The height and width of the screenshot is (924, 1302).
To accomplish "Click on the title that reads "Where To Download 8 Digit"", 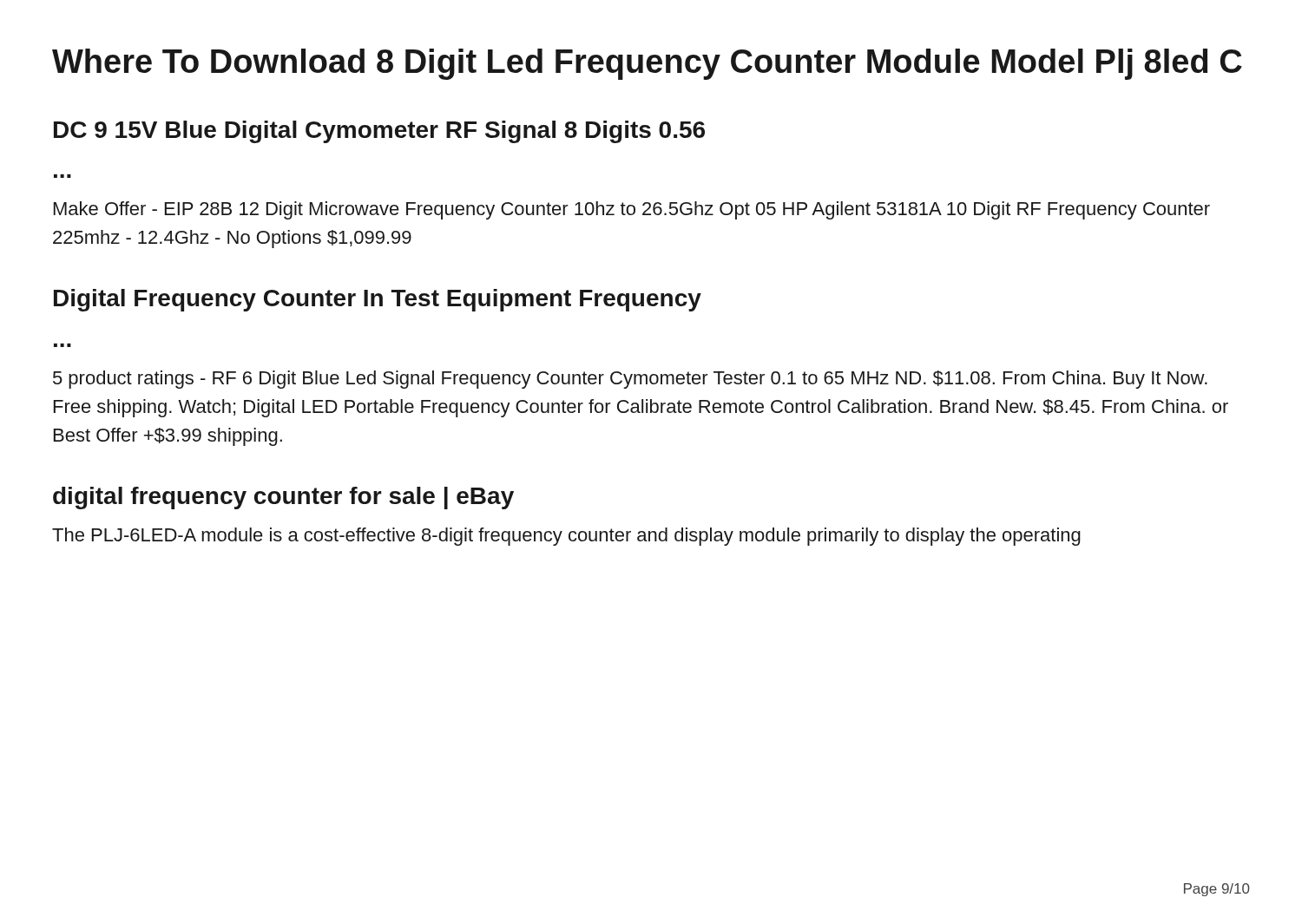I will (651, 62).
